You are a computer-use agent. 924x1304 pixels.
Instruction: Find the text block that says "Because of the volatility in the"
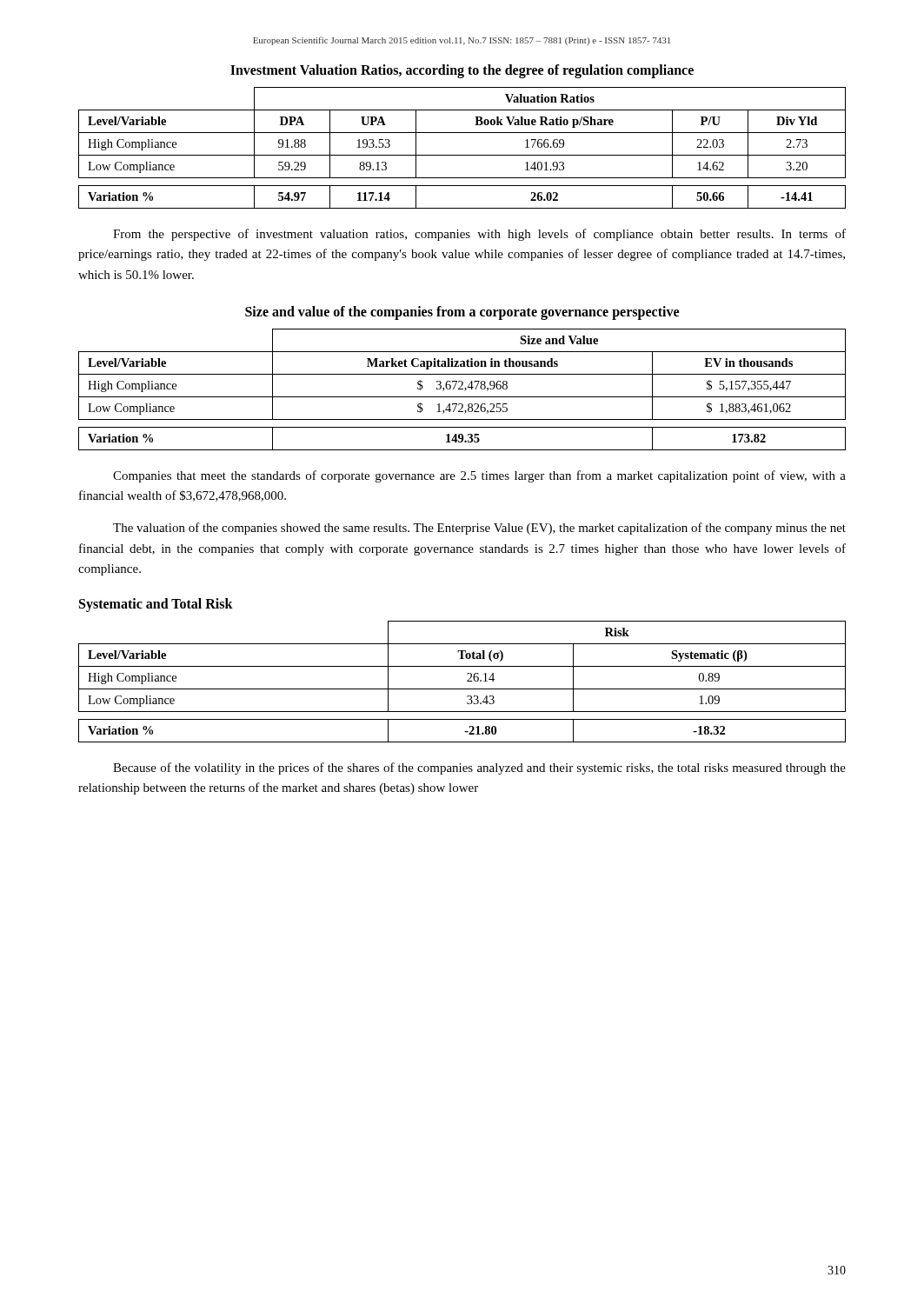tap(462, 778)
